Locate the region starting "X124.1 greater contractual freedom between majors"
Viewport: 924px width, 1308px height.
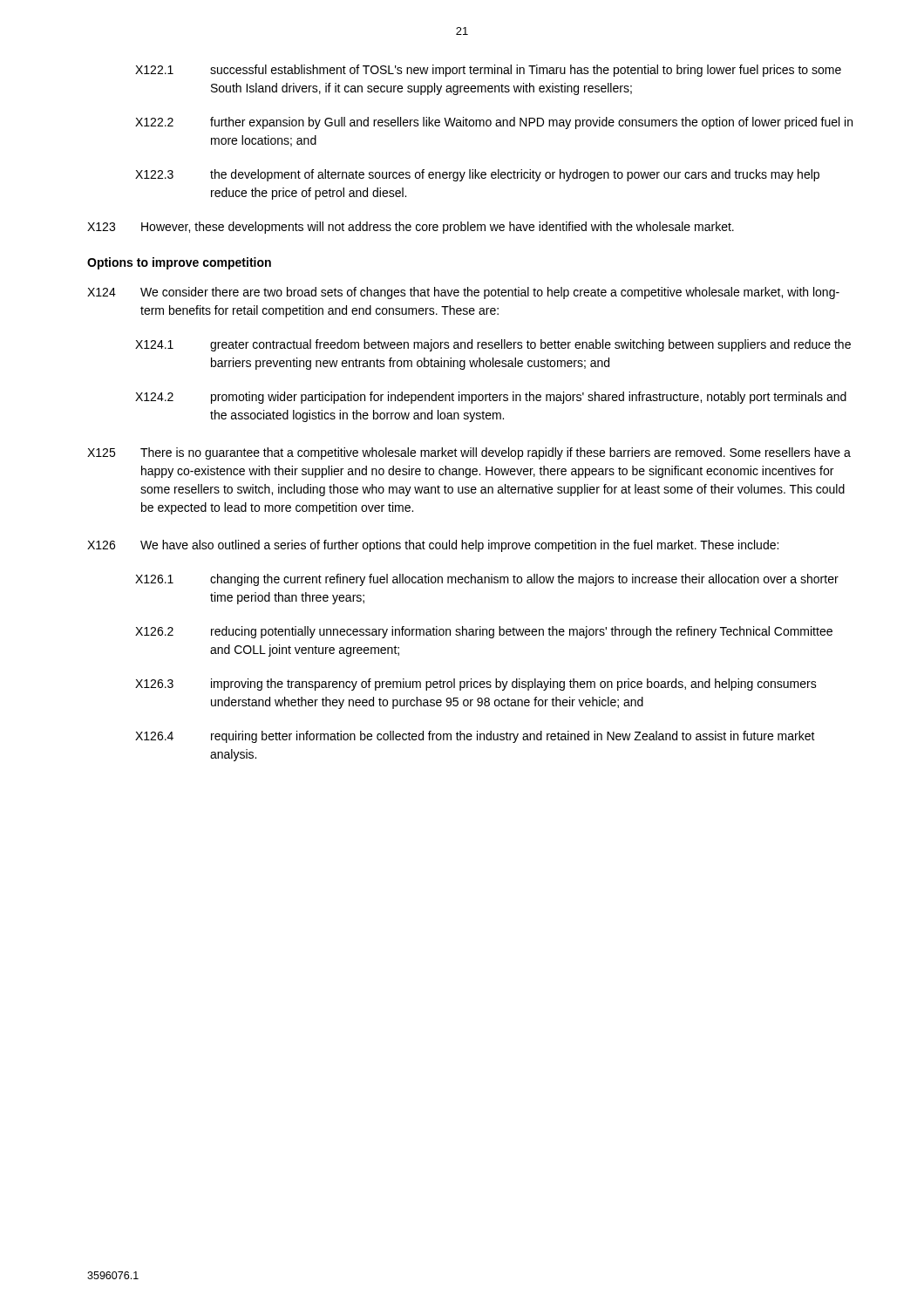coord(495,354)
